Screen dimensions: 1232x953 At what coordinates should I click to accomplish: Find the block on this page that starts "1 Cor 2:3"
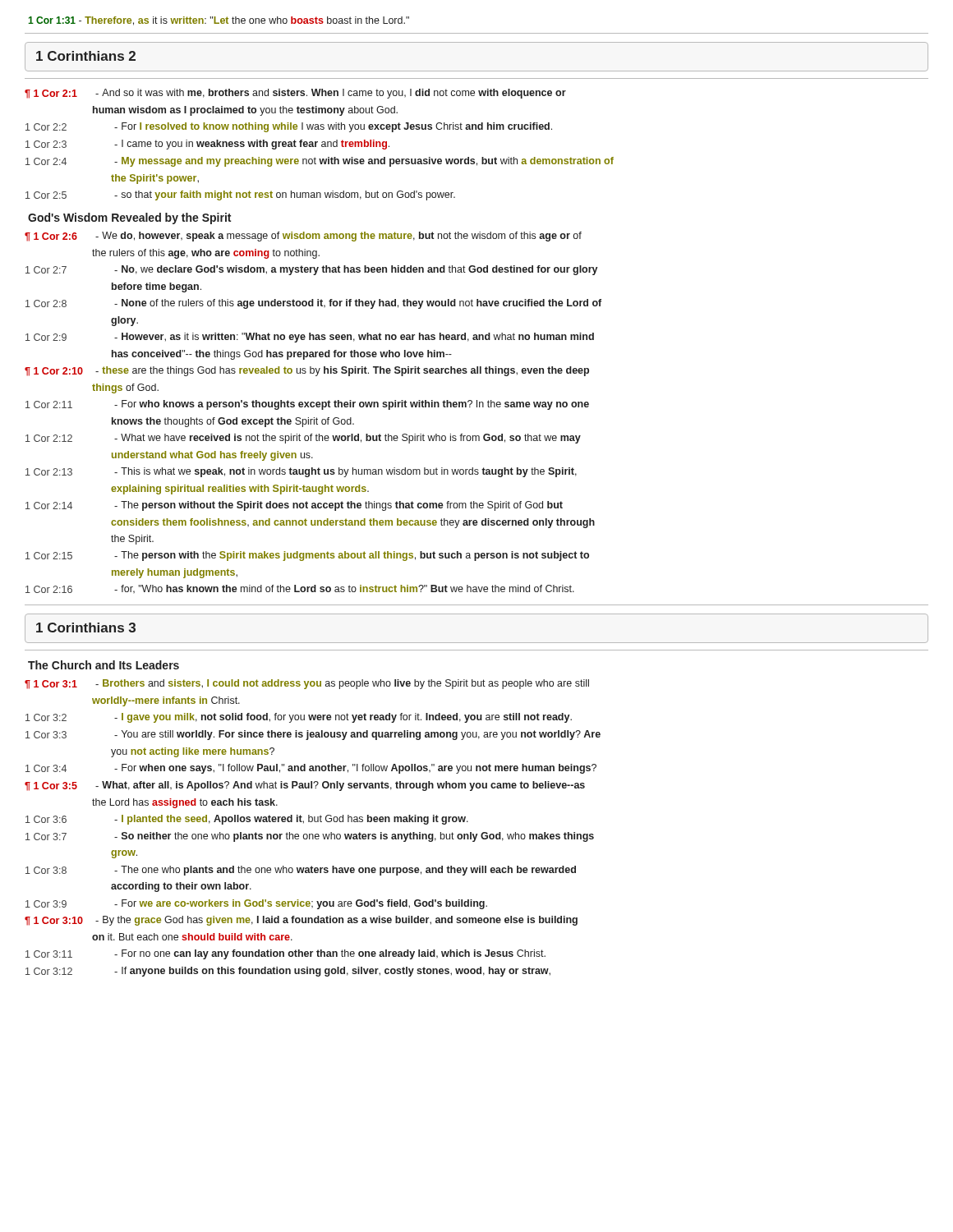tap(207, 145)
